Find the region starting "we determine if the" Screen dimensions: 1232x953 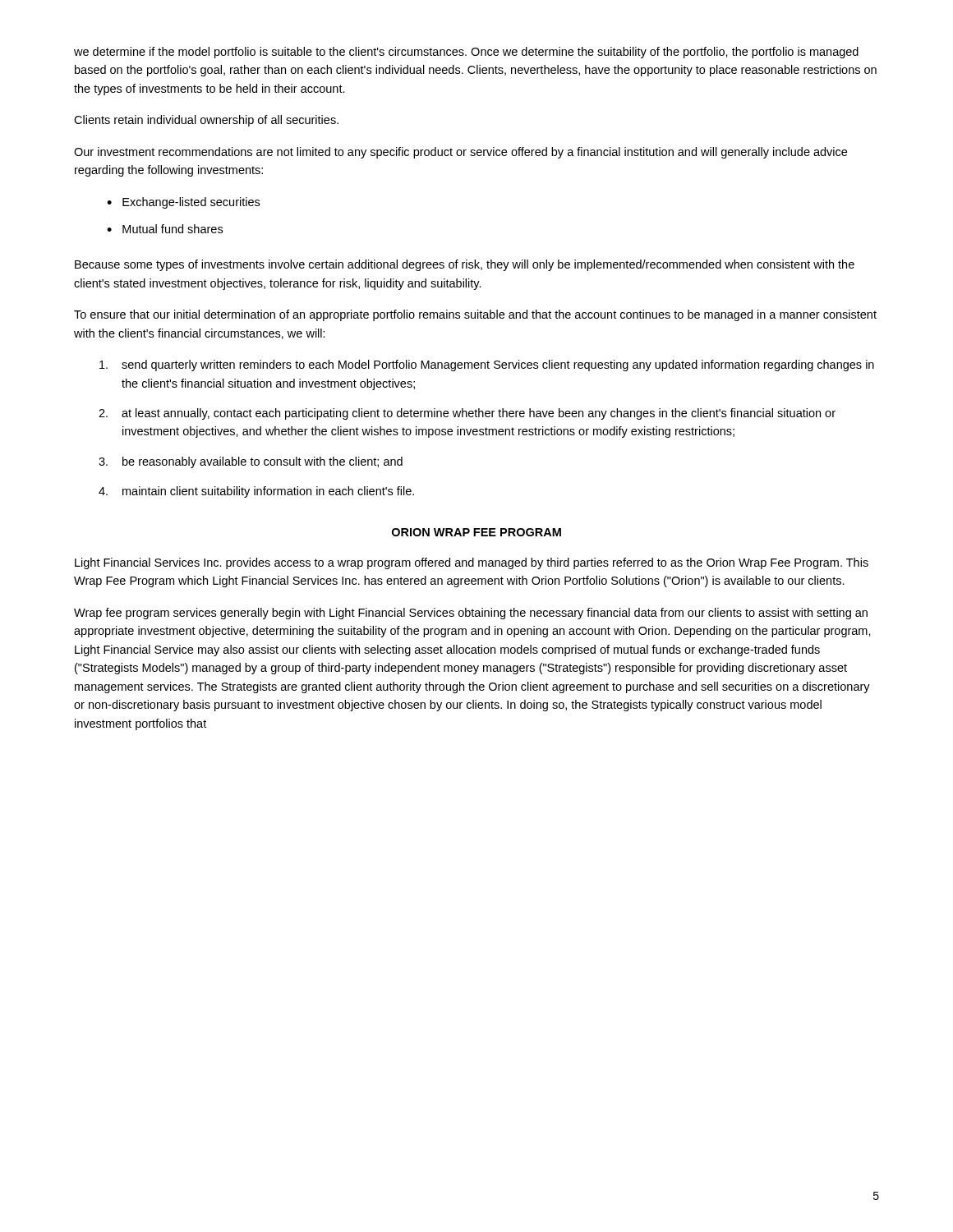pyautogui.click(x=476, y=70)
